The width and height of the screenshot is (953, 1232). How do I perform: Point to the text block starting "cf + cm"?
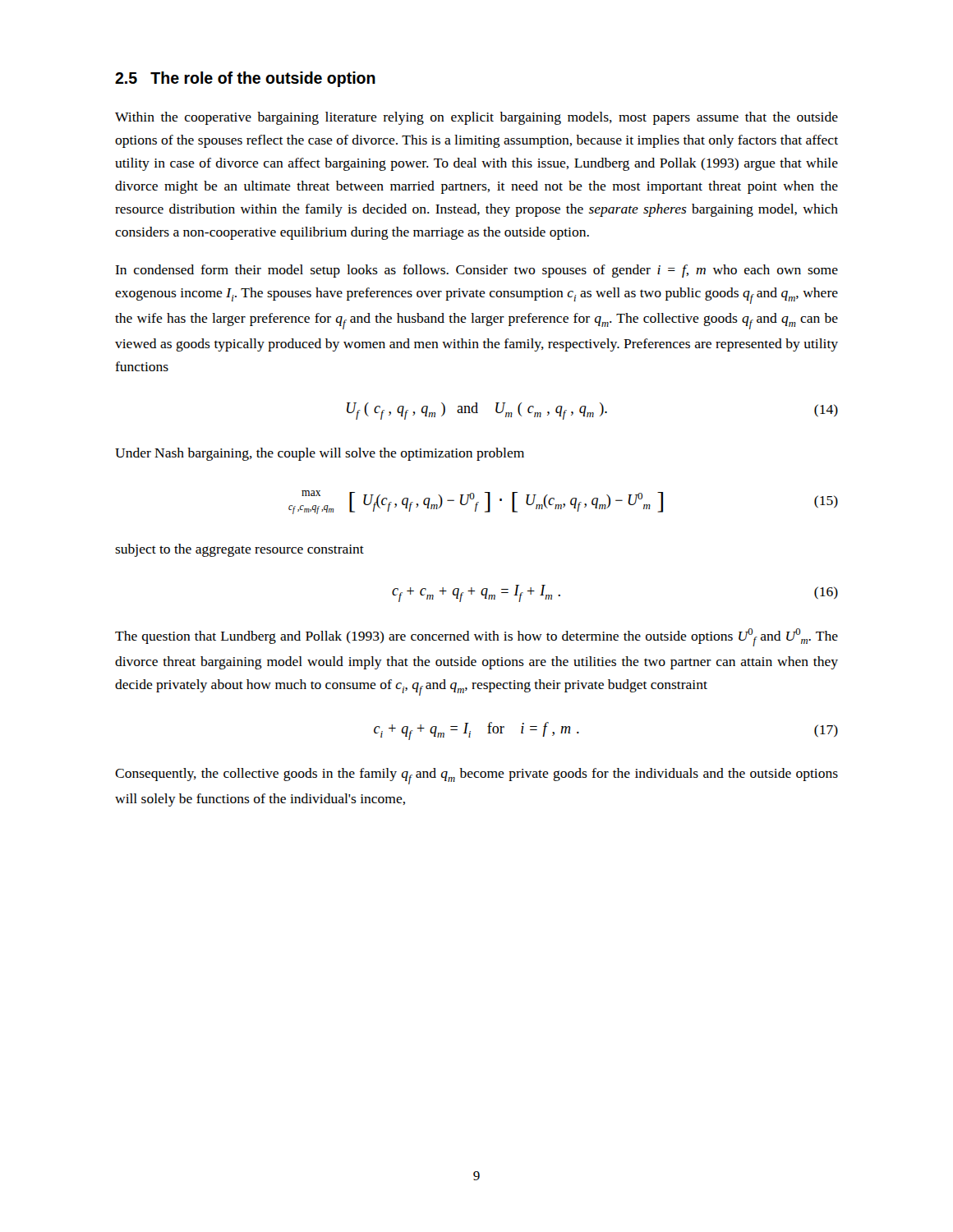(x=471, y=593)
